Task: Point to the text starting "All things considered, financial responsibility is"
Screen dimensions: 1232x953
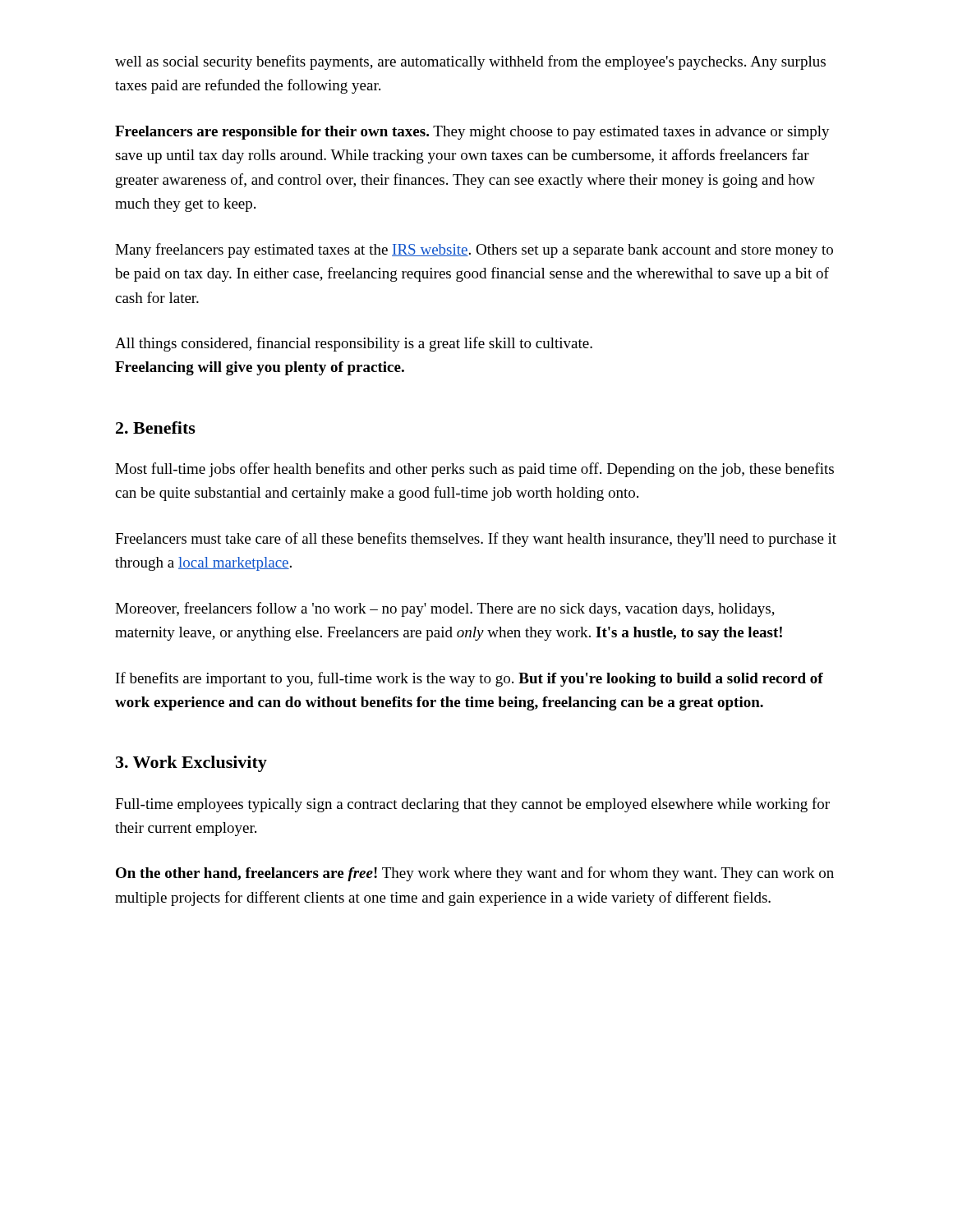Action: (354, 355)
